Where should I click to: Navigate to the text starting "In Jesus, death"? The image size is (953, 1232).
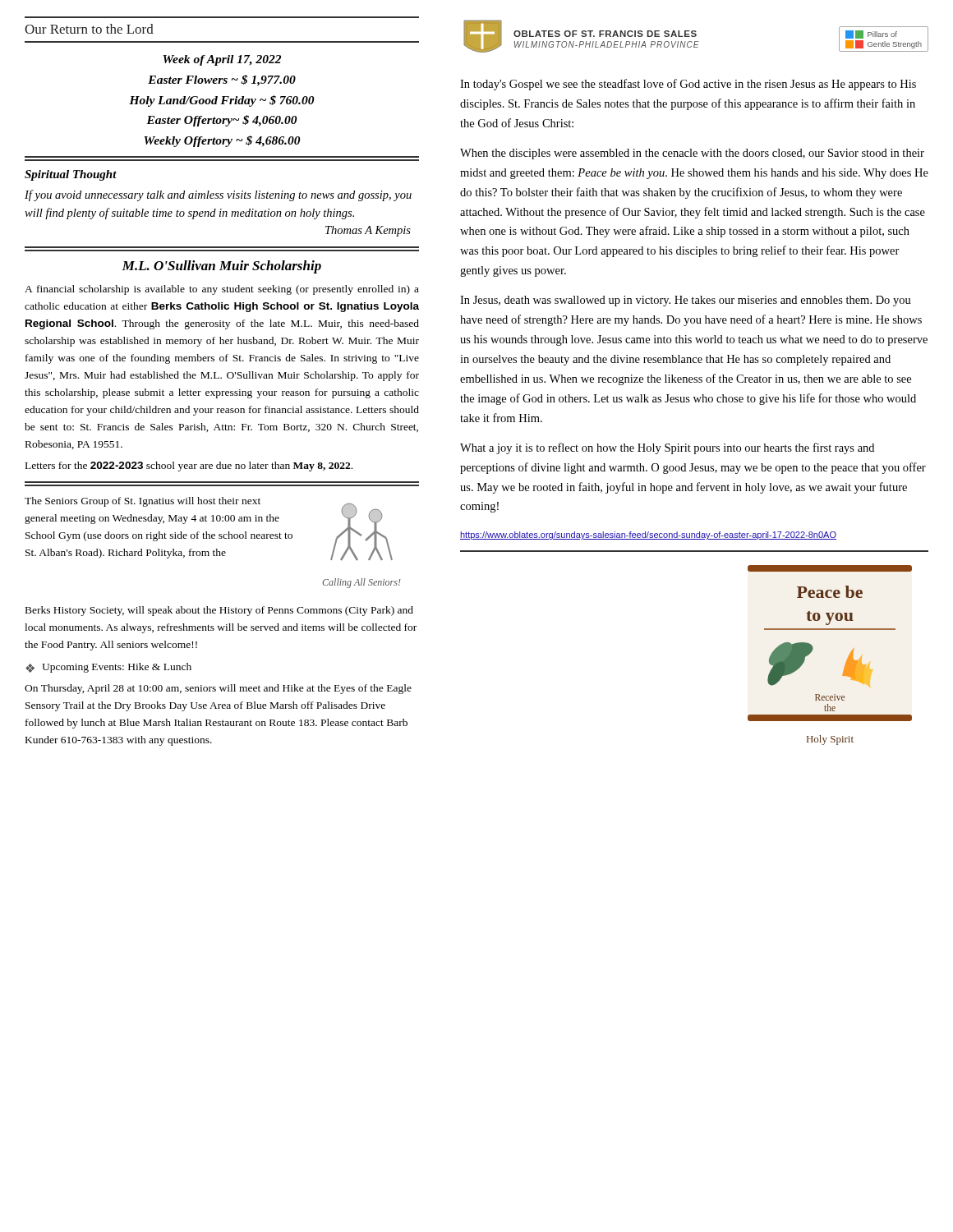694,360
